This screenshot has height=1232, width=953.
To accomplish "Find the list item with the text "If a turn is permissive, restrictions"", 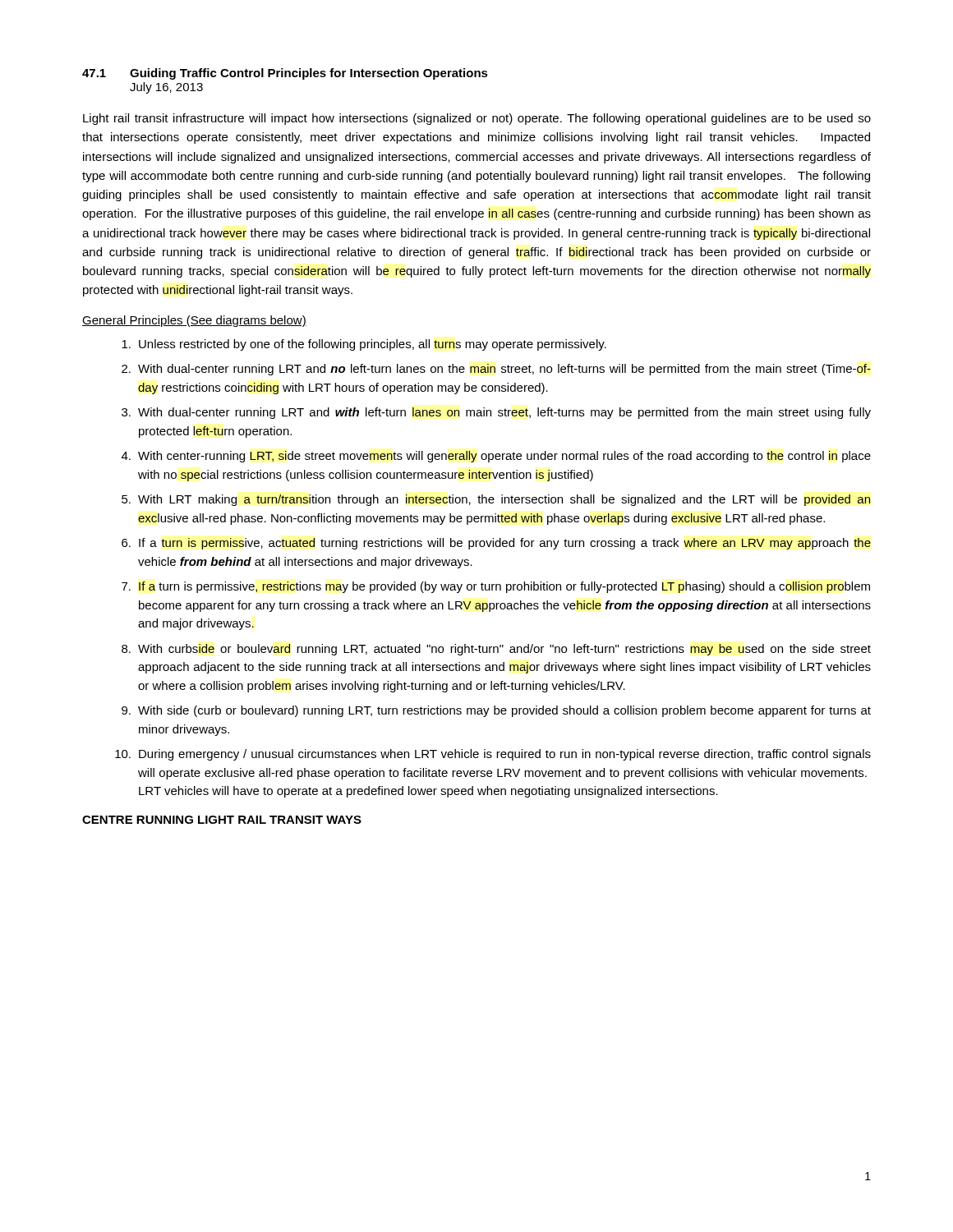I will (x=504, y=605).
